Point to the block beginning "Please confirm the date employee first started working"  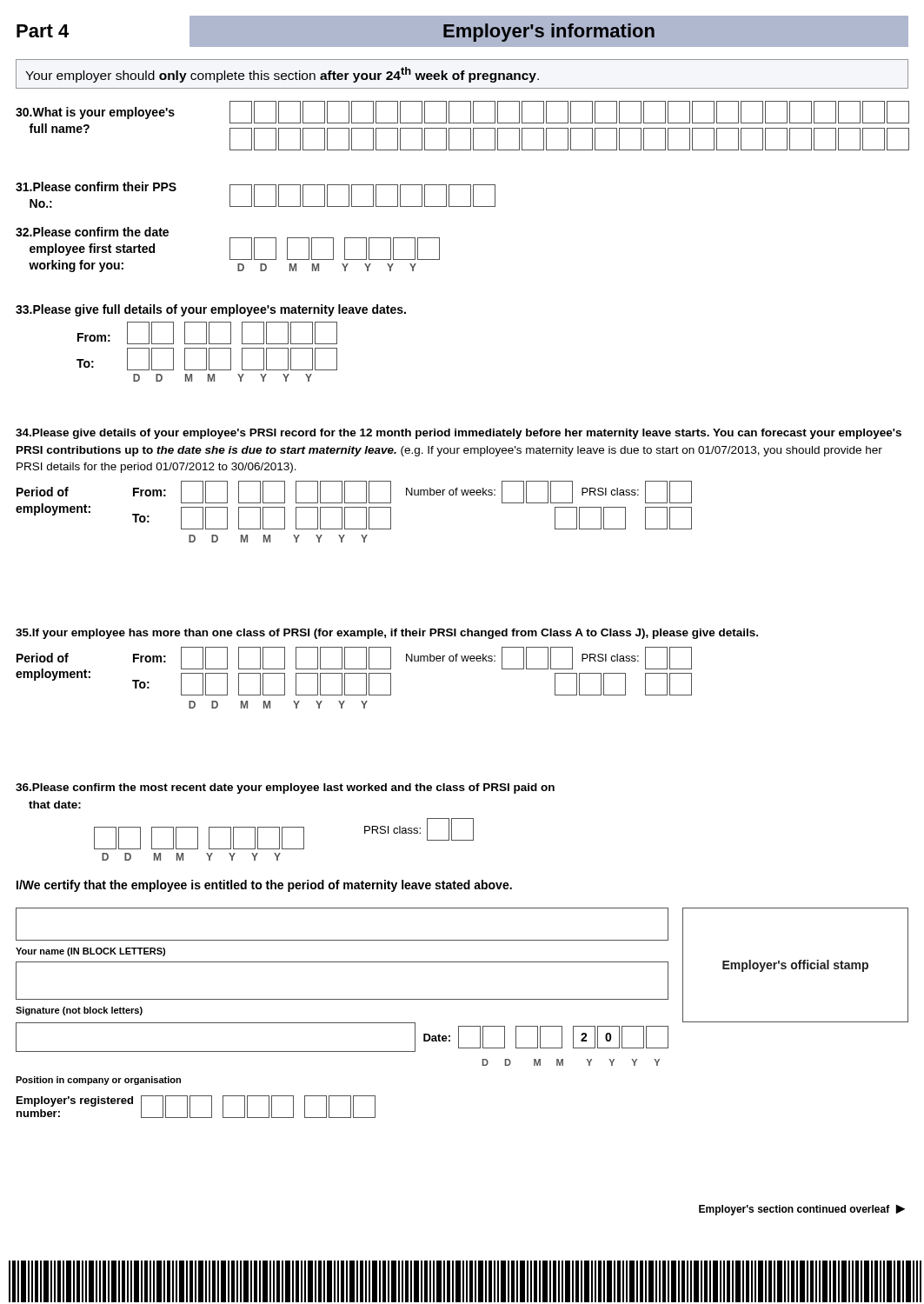pyautogui.click(x=462, y=249)
